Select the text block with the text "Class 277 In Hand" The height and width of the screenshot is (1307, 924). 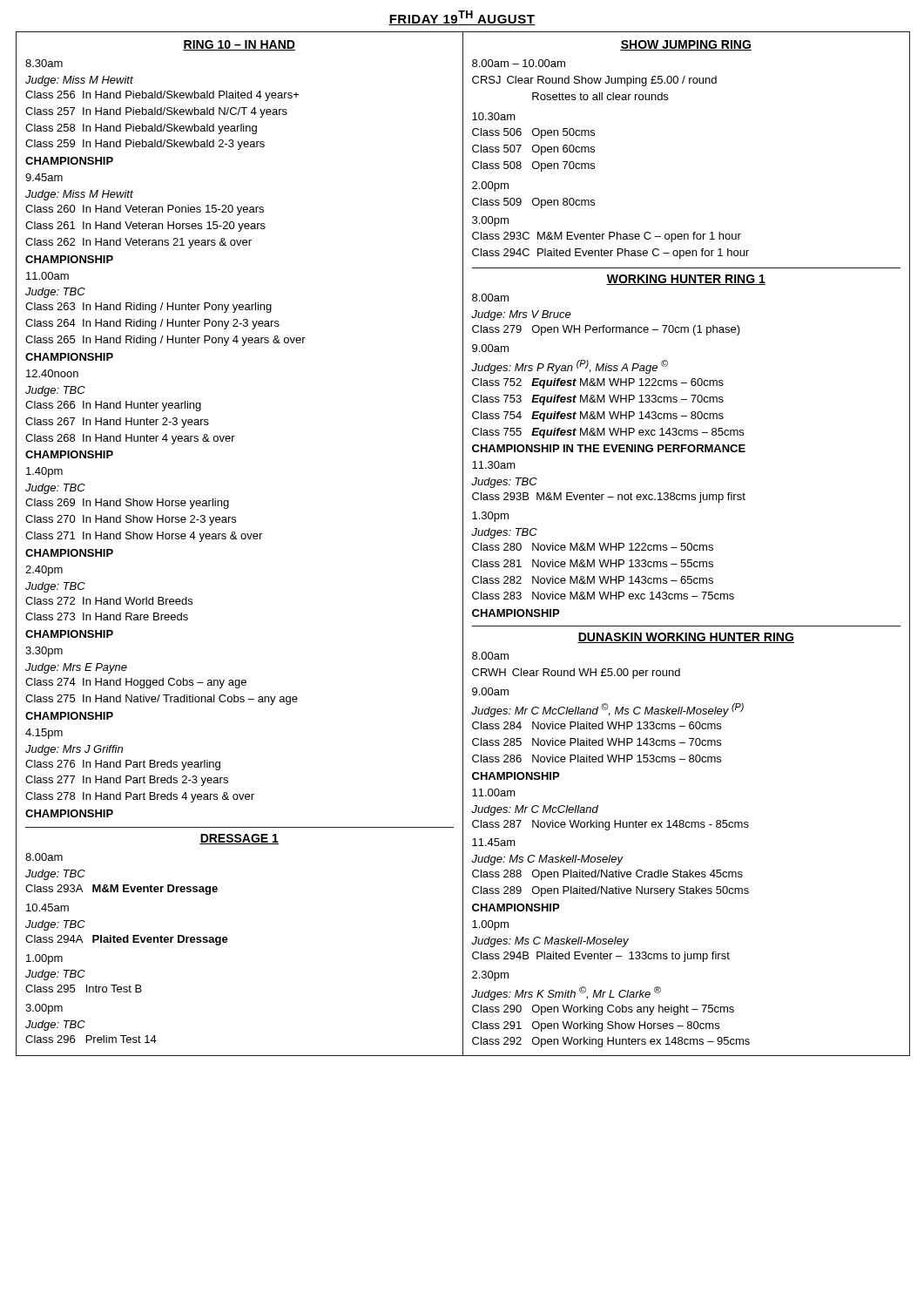tap(127, 780)
